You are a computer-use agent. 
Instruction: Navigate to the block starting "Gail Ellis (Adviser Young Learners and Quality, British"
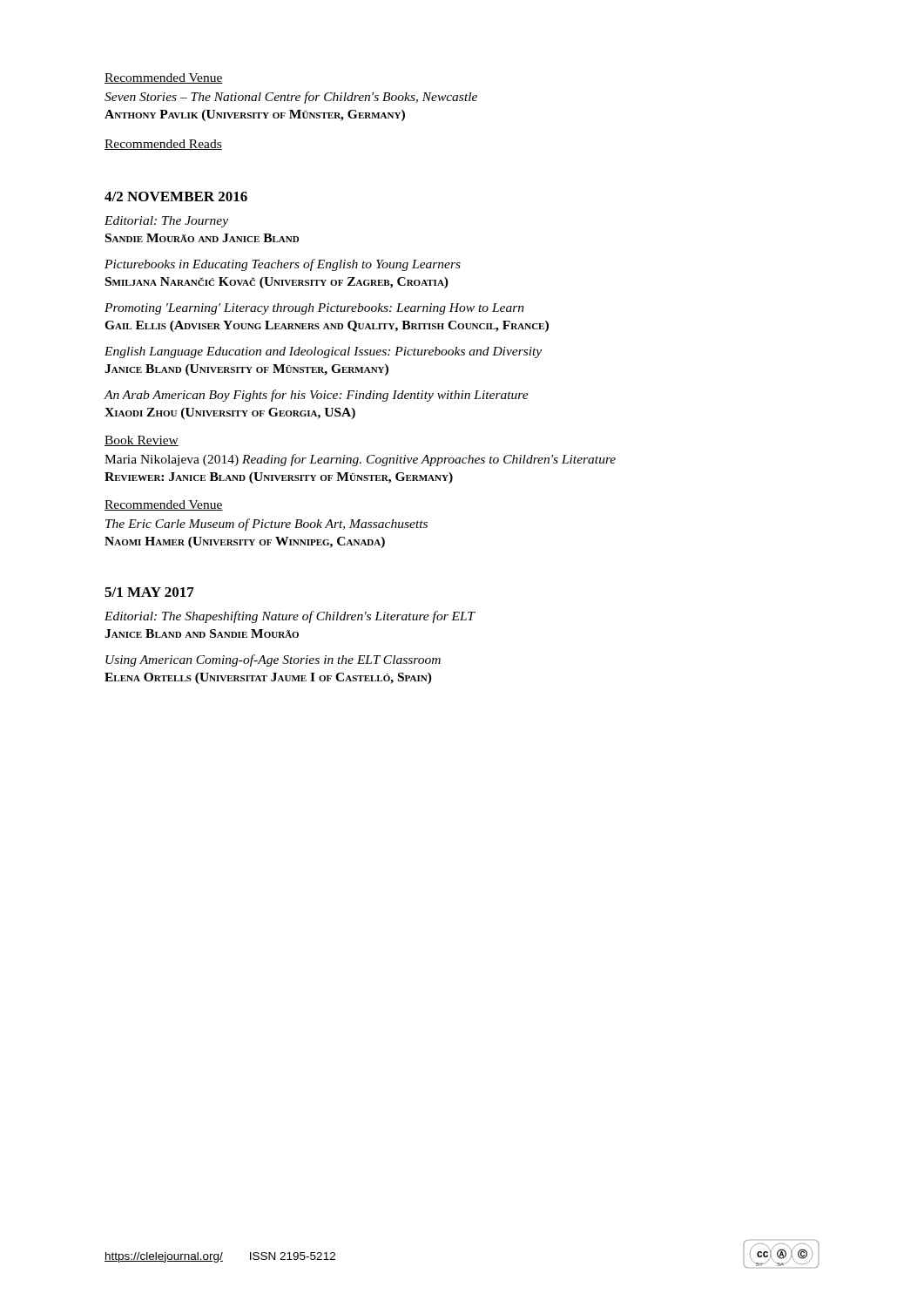pos(327,325)
